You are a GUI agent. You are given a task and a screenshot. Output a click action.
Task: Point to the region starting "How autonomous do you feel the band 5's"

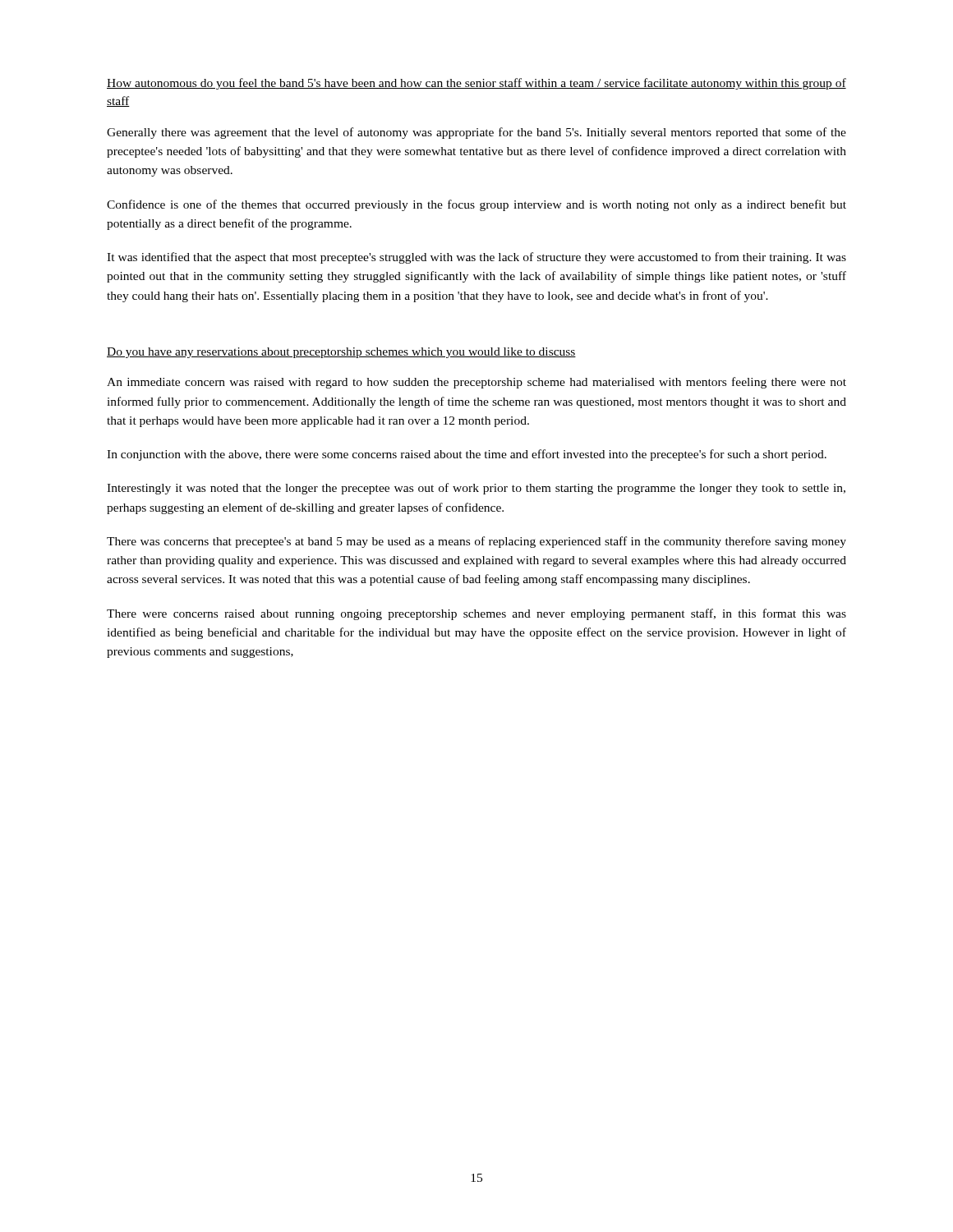click(476, 92)
